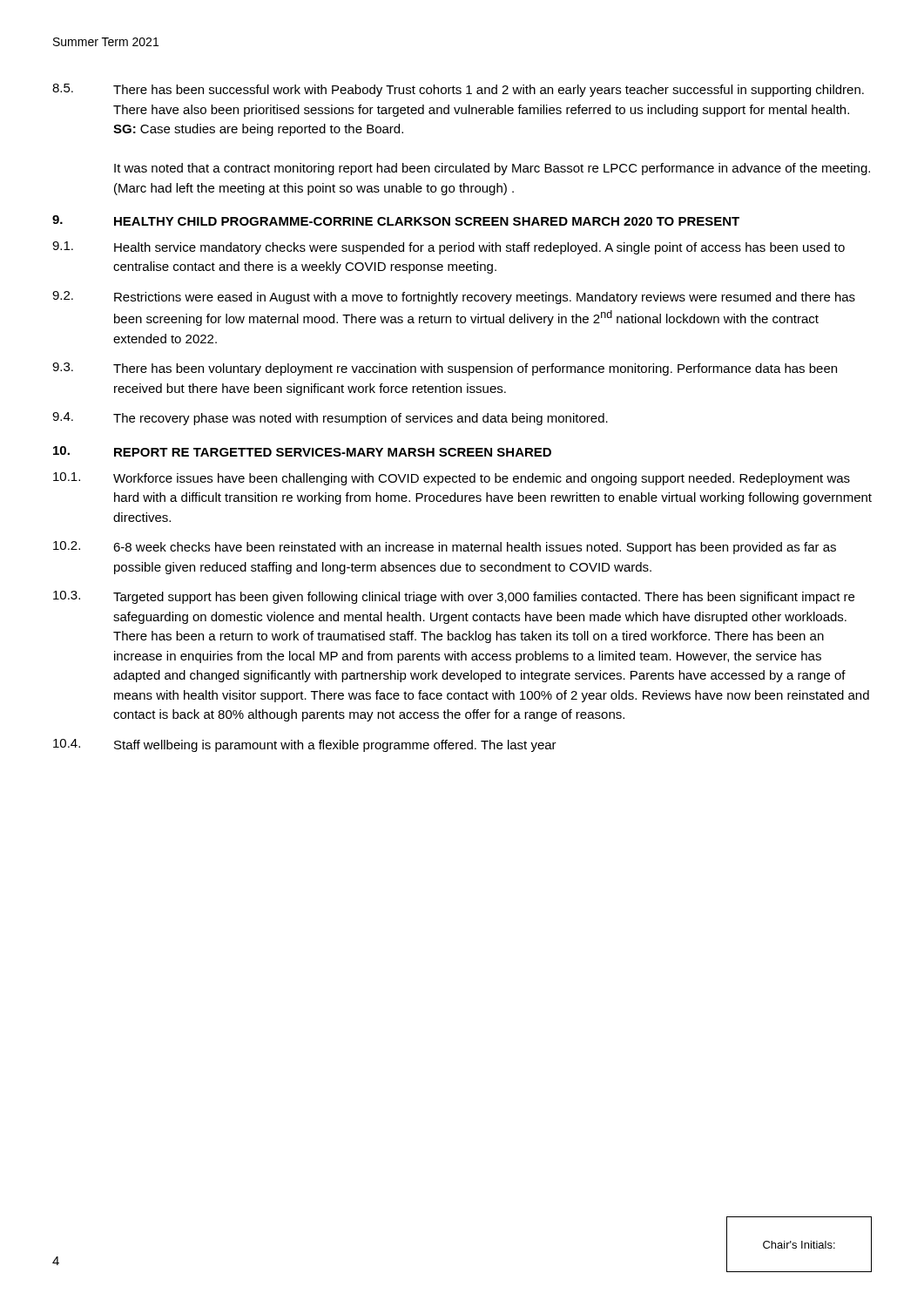The height and width of the screenshot is (1307, 924).
Task: Find the block starting "10.4. Staff wellbeing"
Action: pyautogui.click(x=462, y=745)
